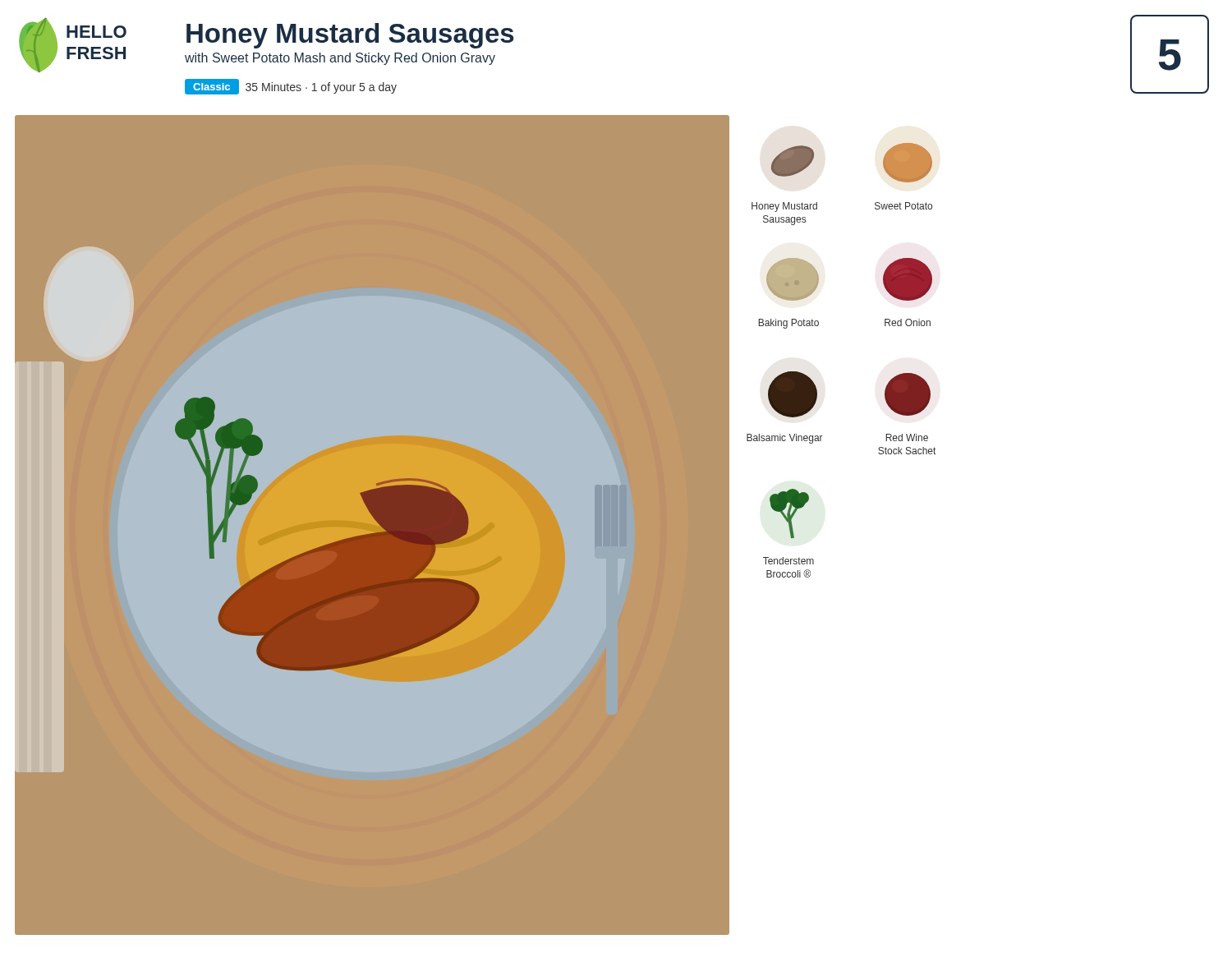Select the caption containing "Balsamic Vinegar"
Screen dimensions: 953x1232
[x=784, y=438]
